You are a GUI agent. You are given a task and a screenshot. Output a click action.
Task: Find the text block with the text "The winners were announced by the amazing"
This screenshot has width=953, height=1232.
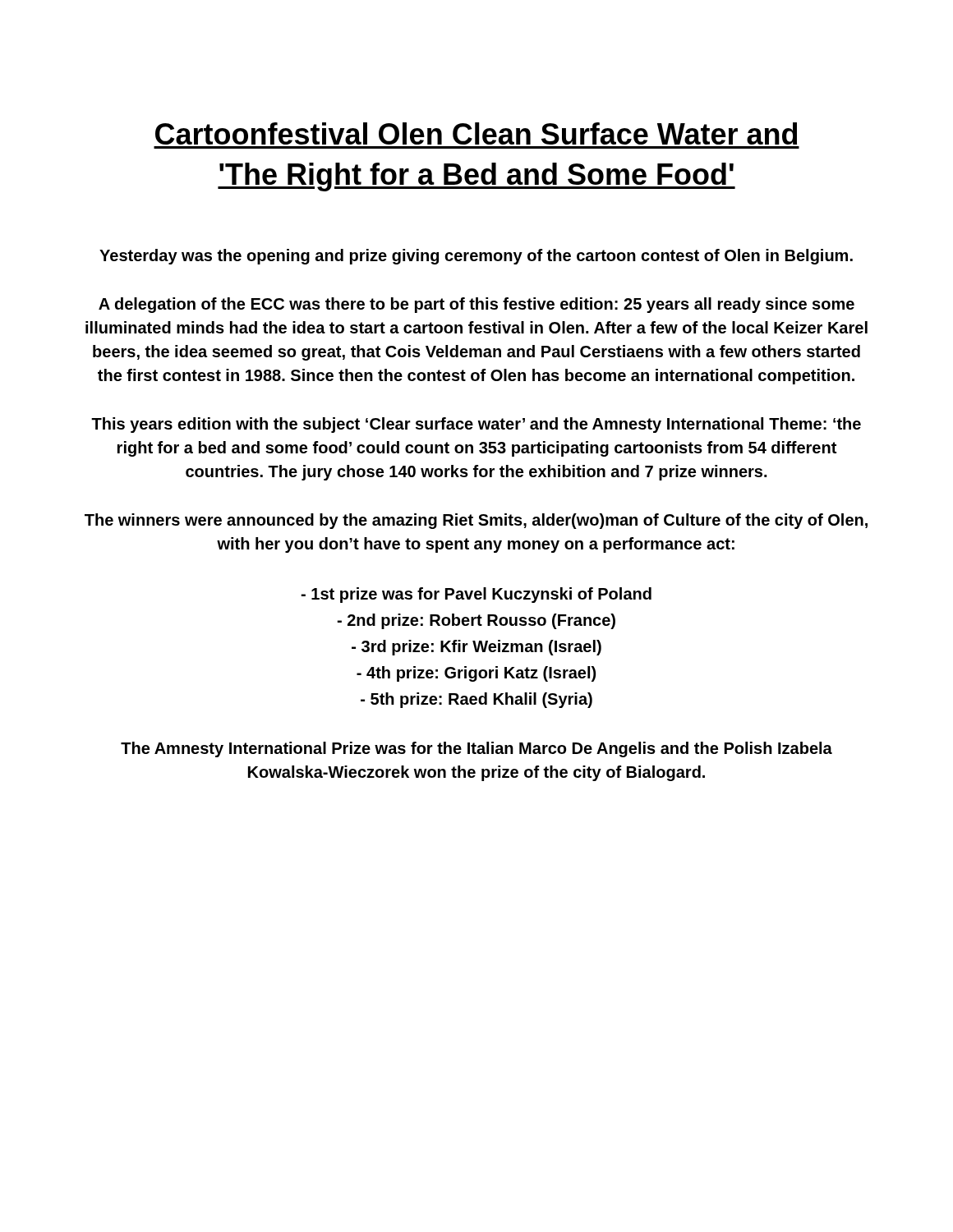coord(476,532)
